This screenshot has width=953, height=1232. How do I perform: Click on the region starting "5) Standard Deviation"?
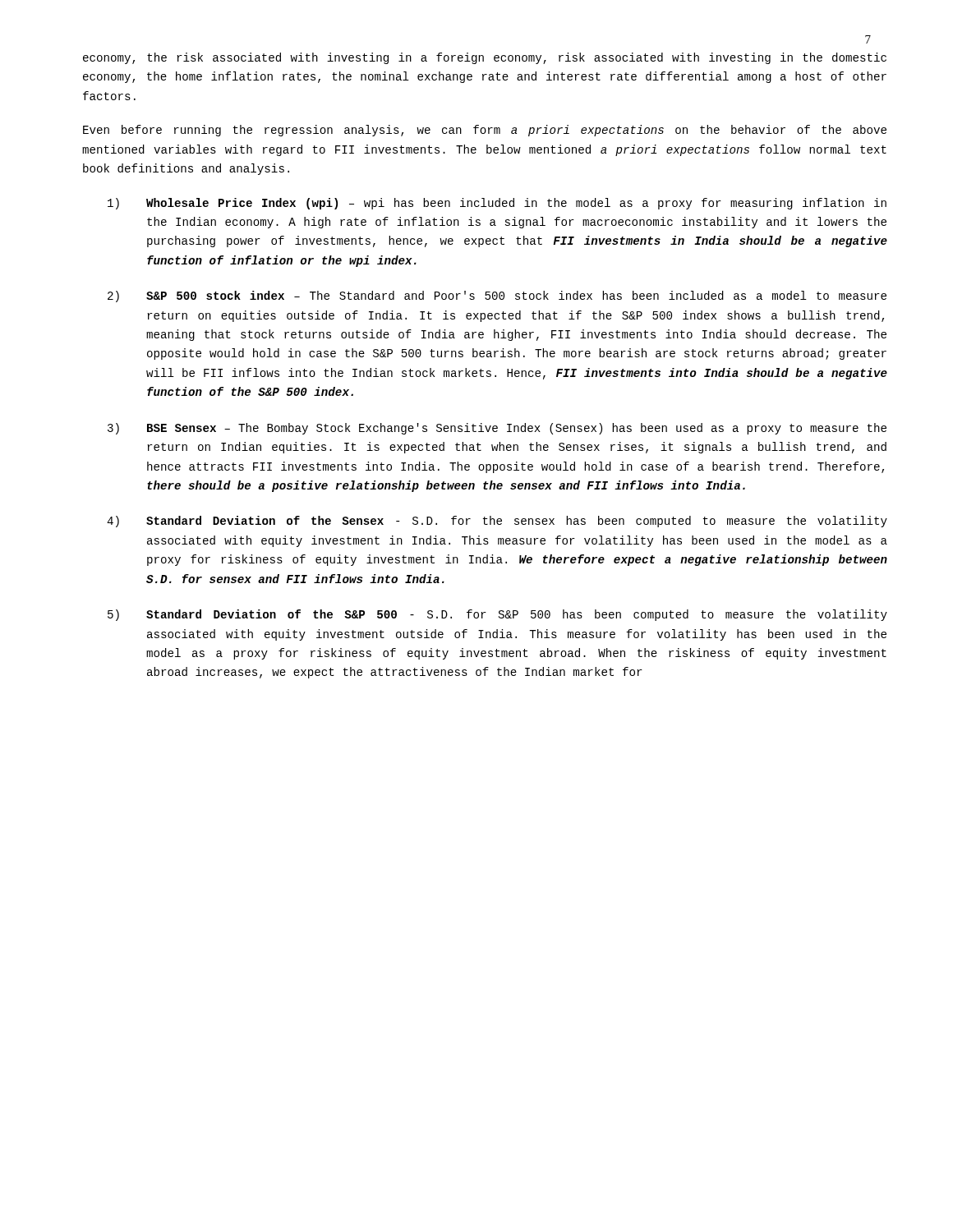tap(485, 645)
